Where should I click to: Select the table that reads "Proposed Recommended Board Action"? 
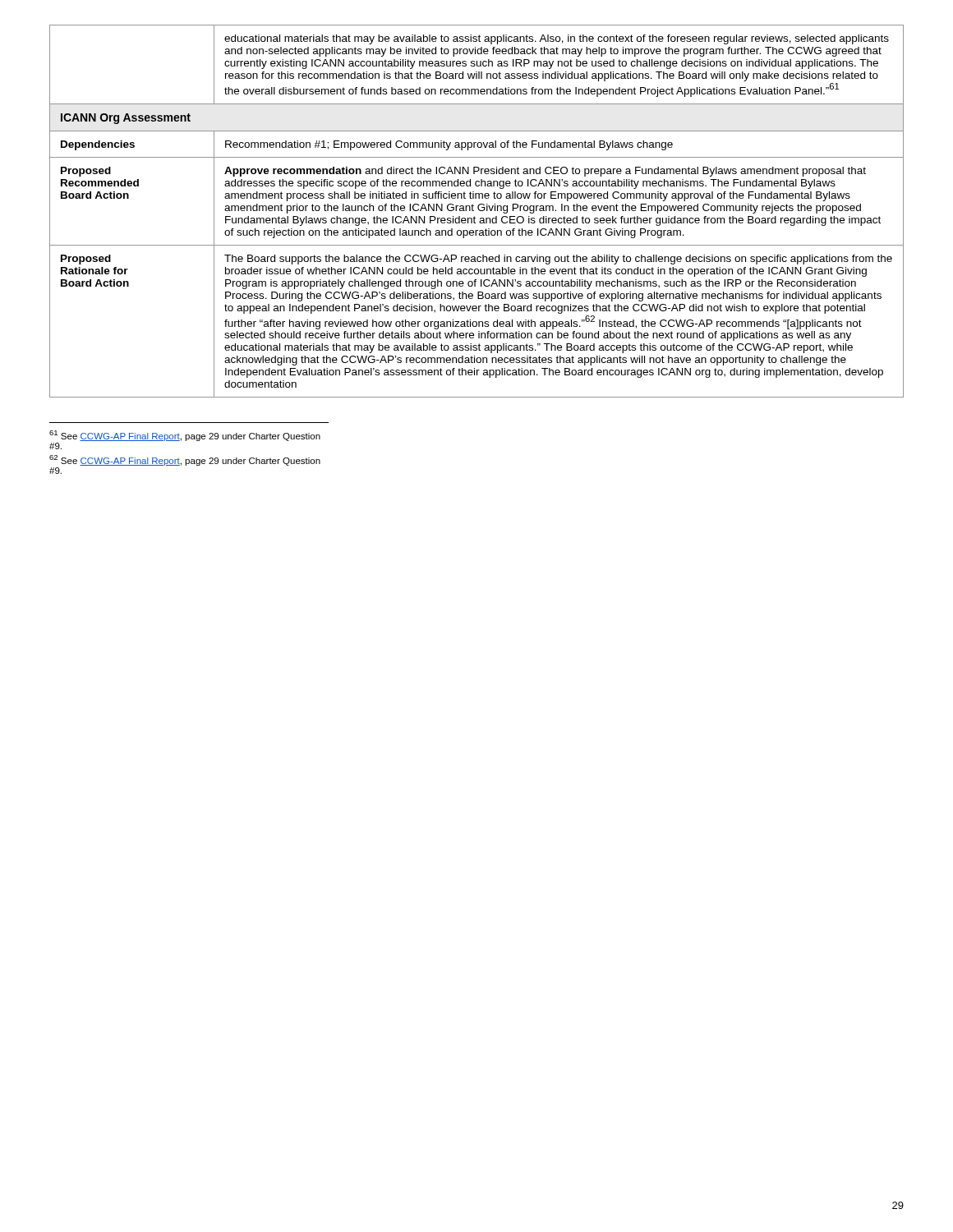pos(476,211)
